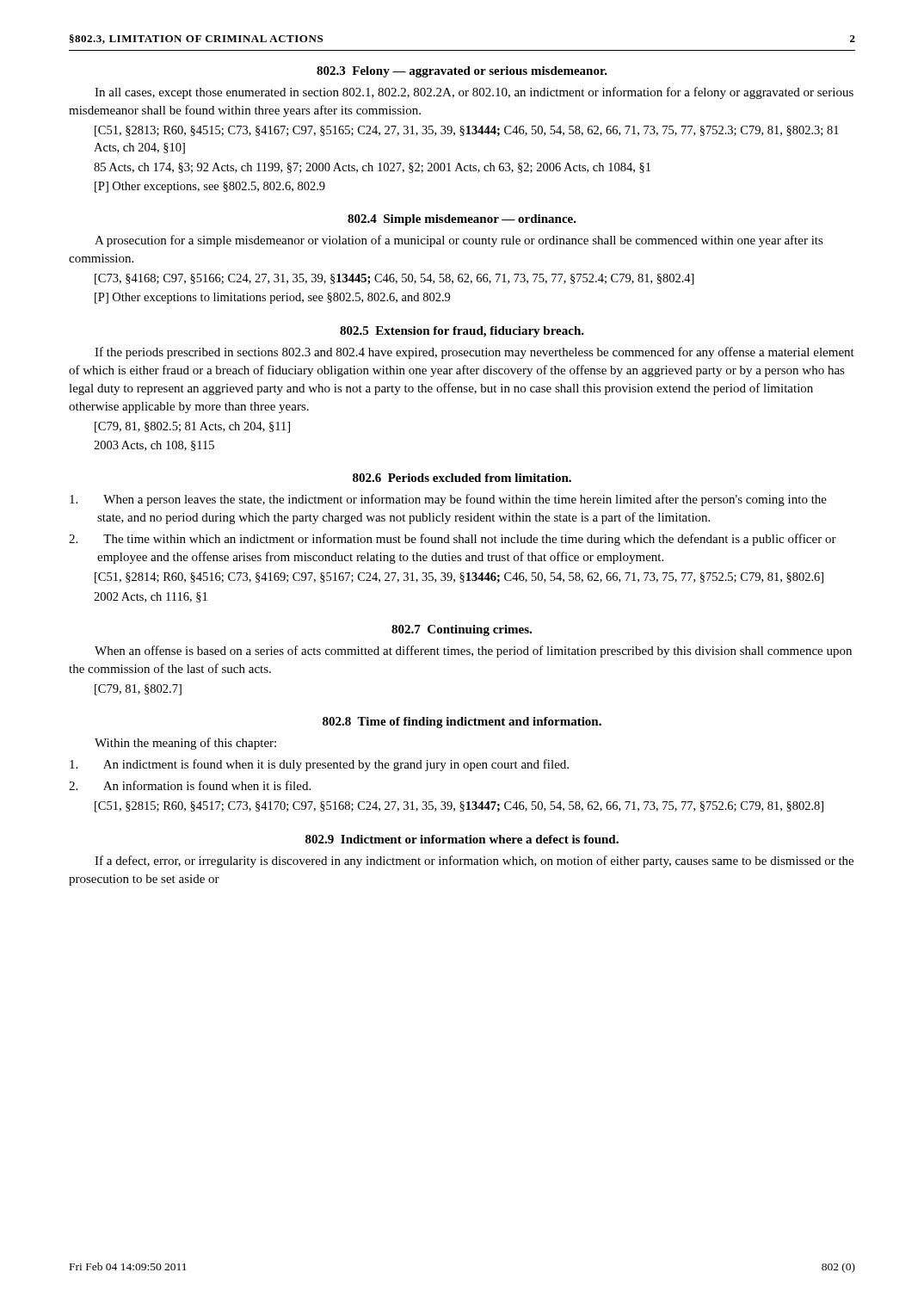Find the text starting "802.6 Periods excluded from limitation."
Image resolution: width=924 pixels, height=1291 pixels.
(x=462, y=478)
